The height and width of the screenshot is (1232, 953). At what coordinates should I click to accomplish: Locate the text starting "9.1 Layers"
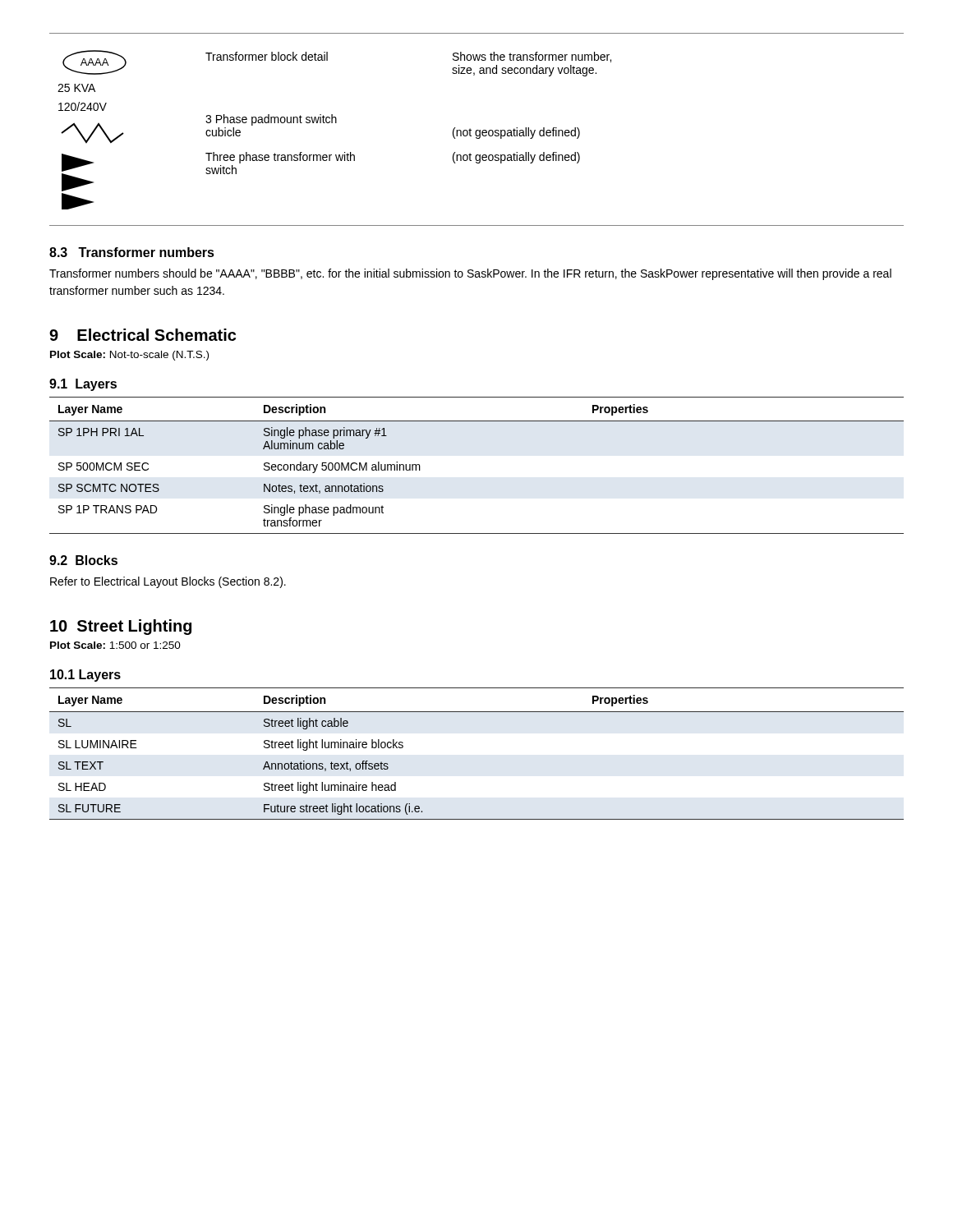pyautogui.click(x=83, y=384)
